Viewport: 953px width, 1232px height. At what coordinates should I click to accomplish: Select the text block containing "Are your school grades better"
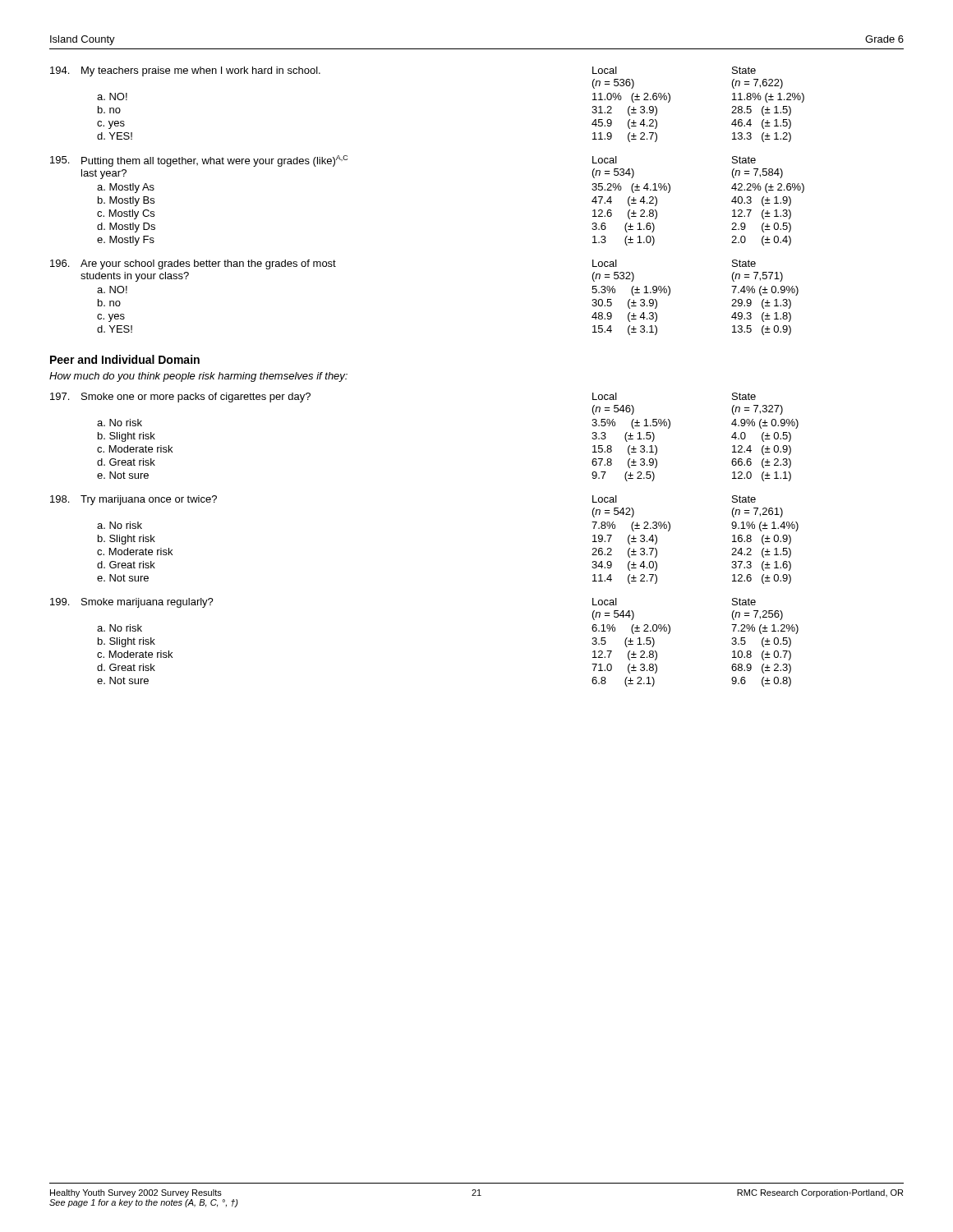tap(212, 264)
